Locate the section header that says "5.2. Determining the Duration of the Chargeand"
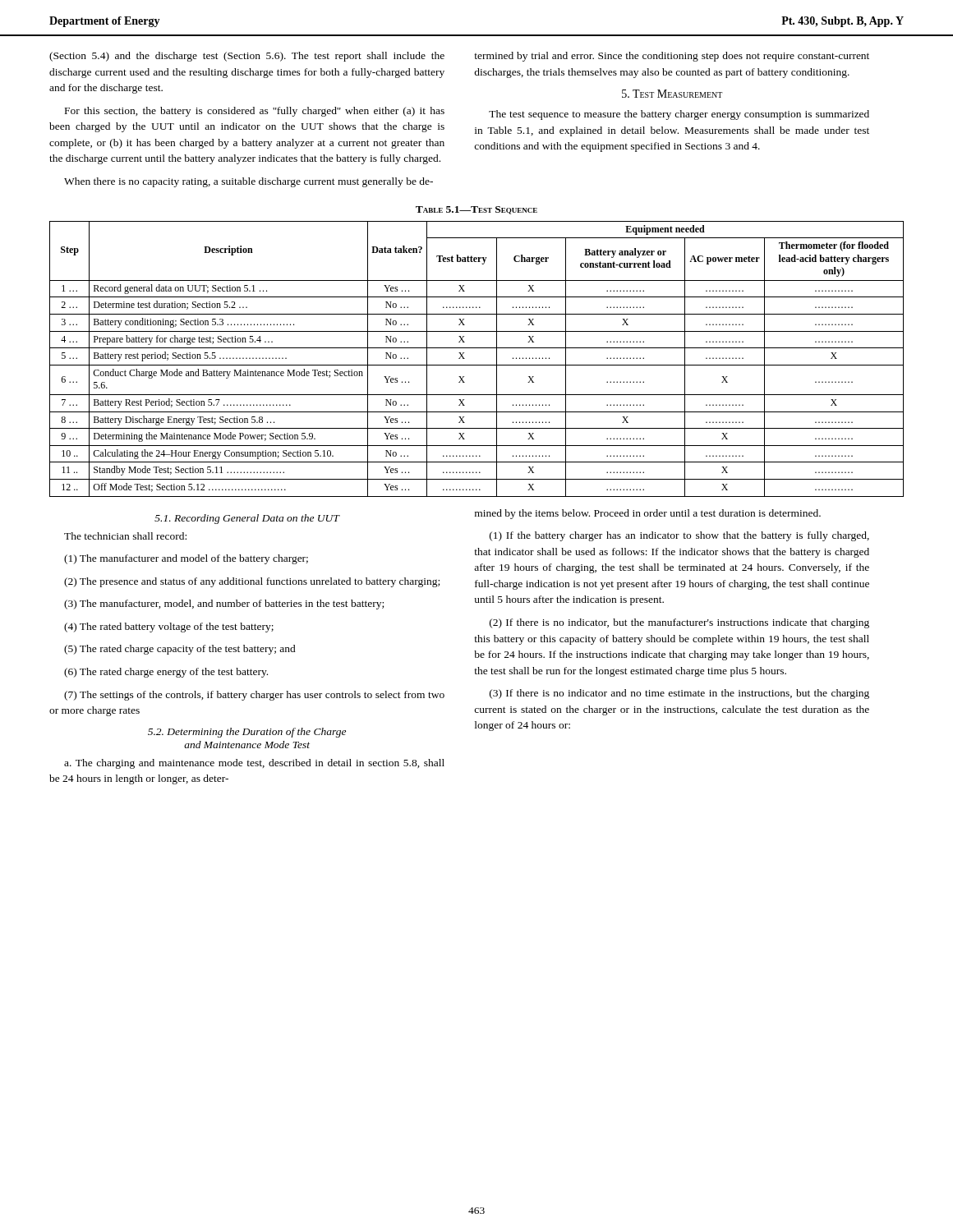This screenshot has height=1232, width=953. (x=247, y=738)
